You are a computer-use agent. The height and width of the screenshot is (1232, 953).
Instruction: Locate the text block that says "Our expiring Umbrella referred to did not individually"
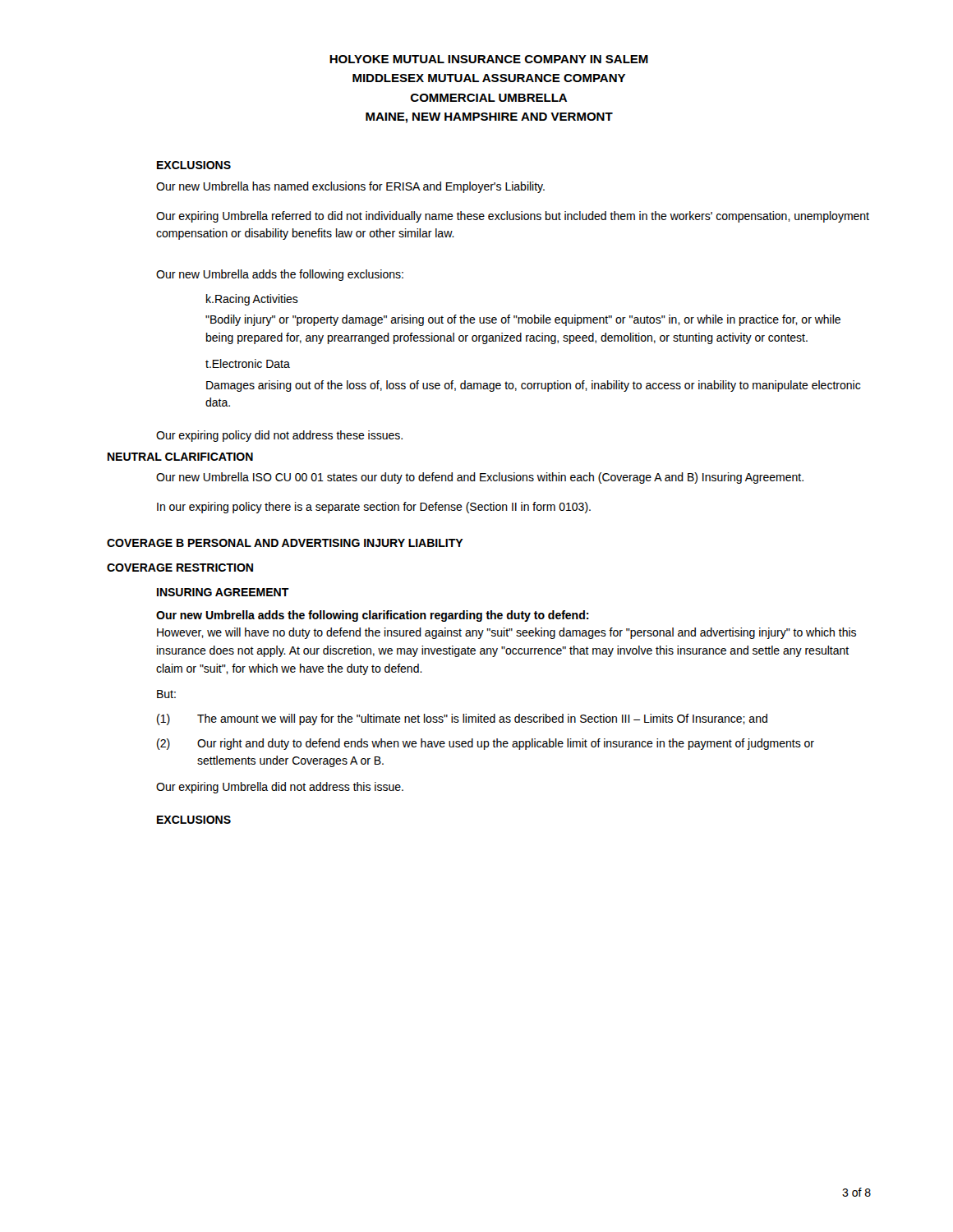(513, 225)
